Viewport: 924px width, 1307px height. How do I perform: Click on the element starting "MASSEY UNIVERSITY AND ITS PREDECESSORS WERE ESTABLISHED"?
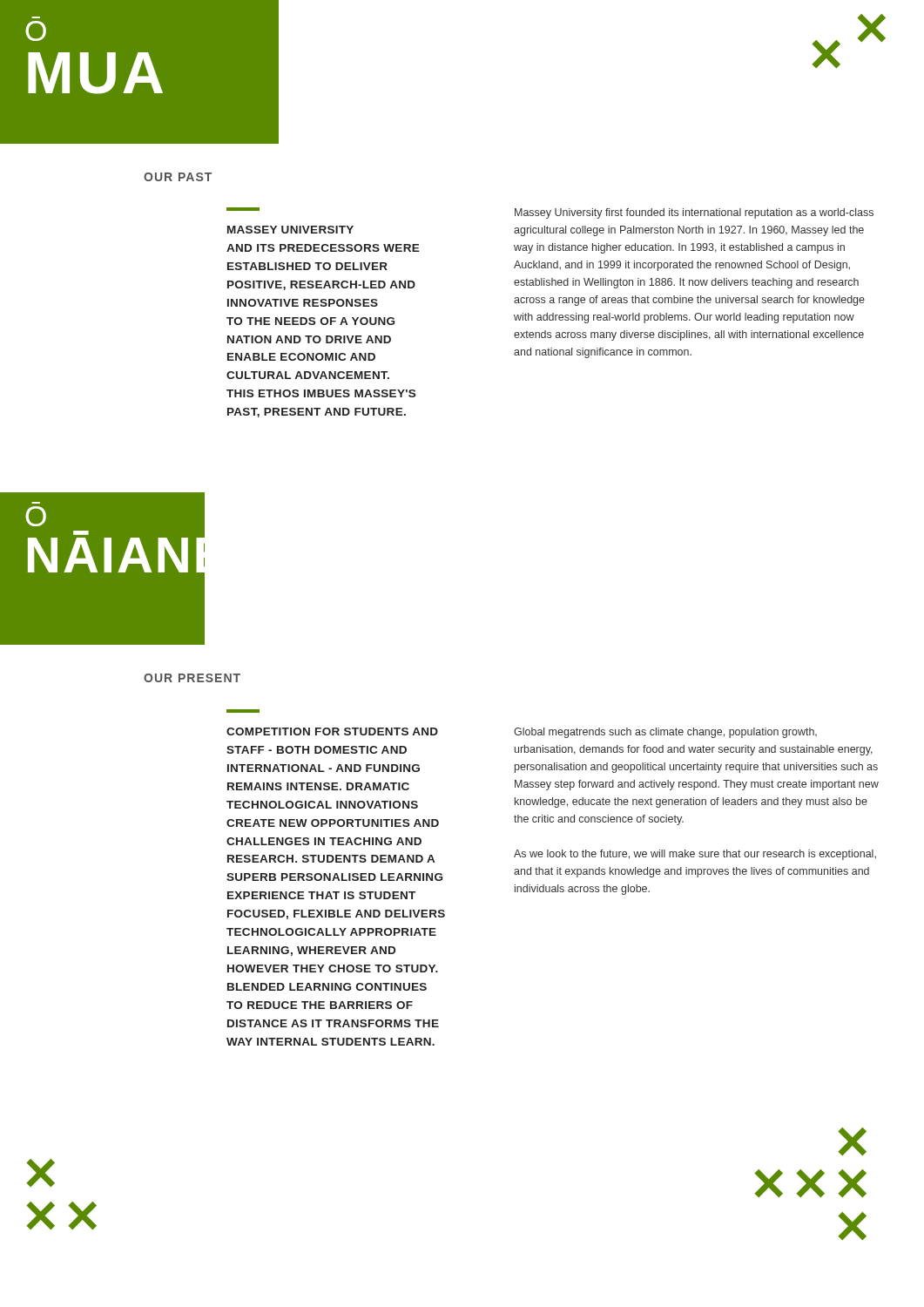(x=323, y=321)
